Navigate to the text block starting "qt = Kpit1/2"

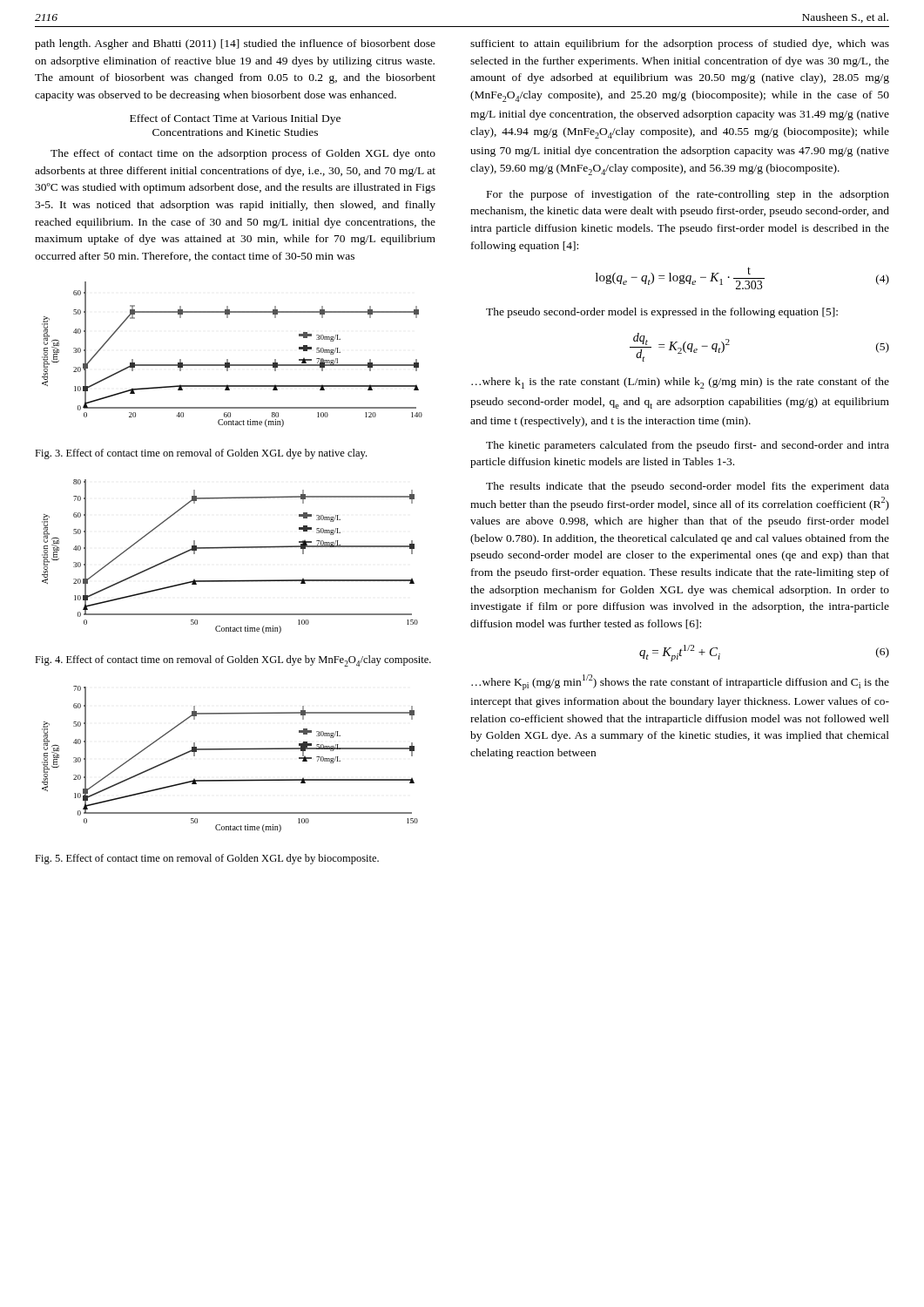[681, 653]
